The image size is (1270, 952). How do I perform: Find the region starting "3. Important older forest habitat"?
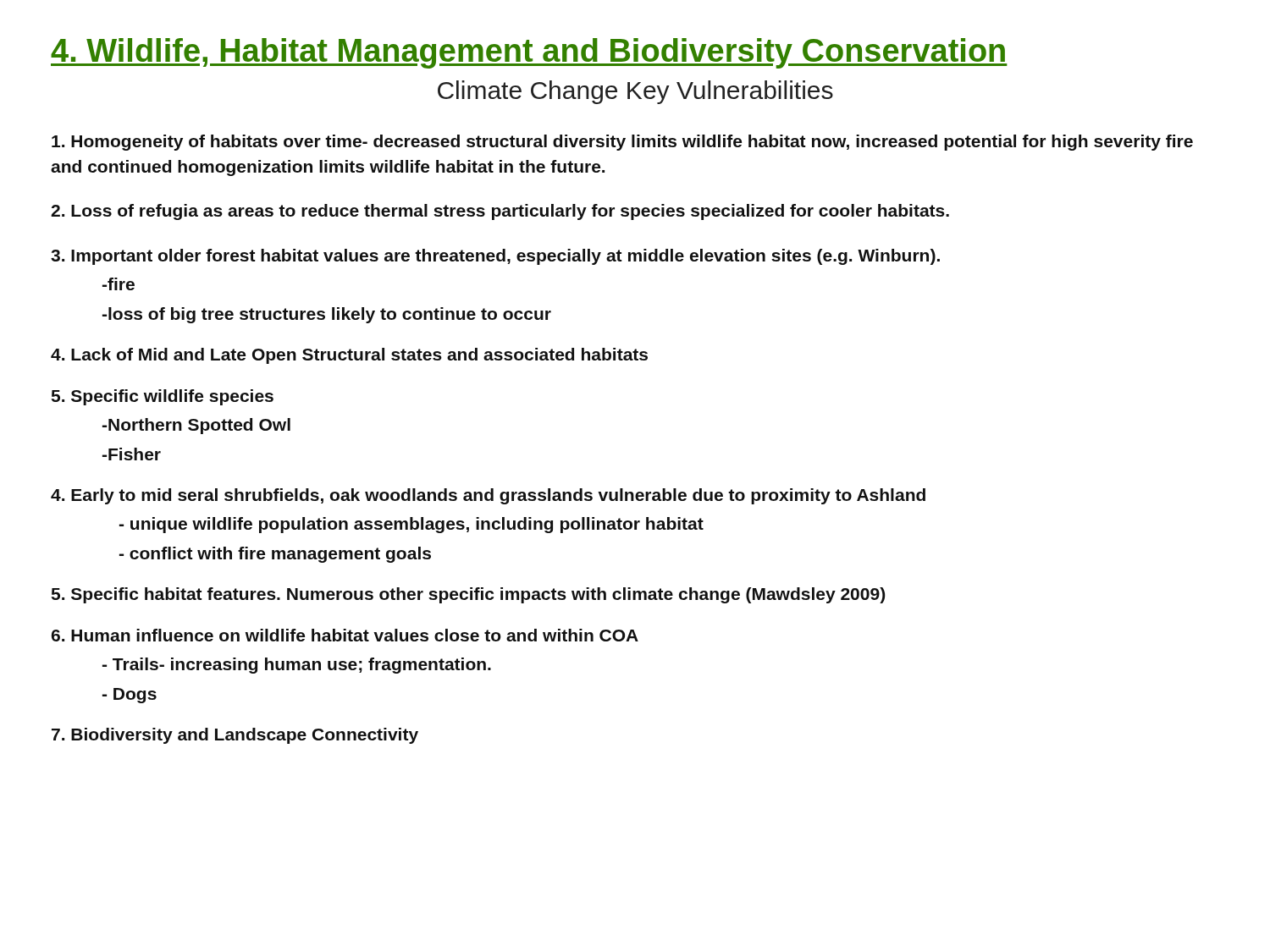(496, 255)
